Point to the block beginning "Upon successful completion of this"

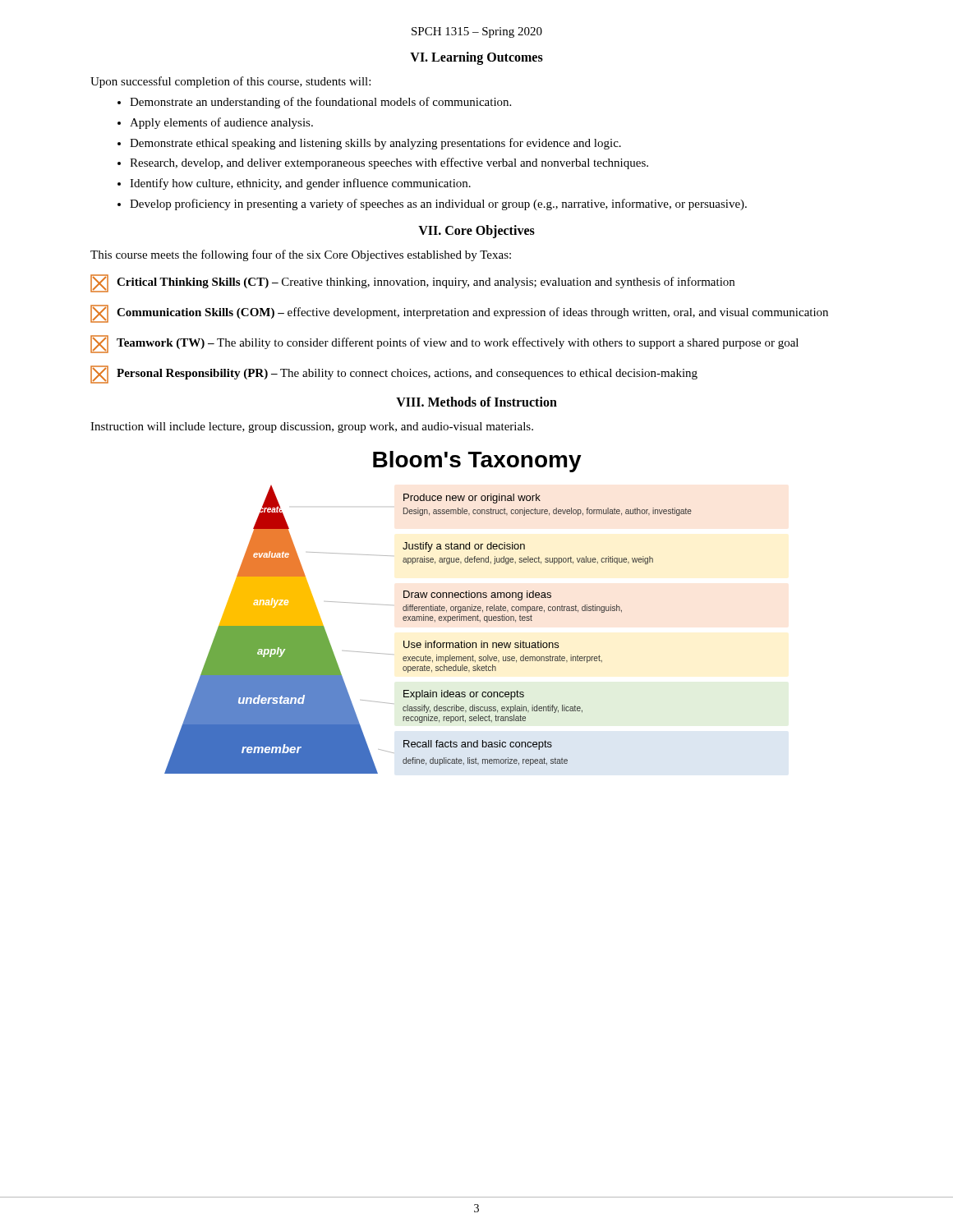(x=231, y=81)
